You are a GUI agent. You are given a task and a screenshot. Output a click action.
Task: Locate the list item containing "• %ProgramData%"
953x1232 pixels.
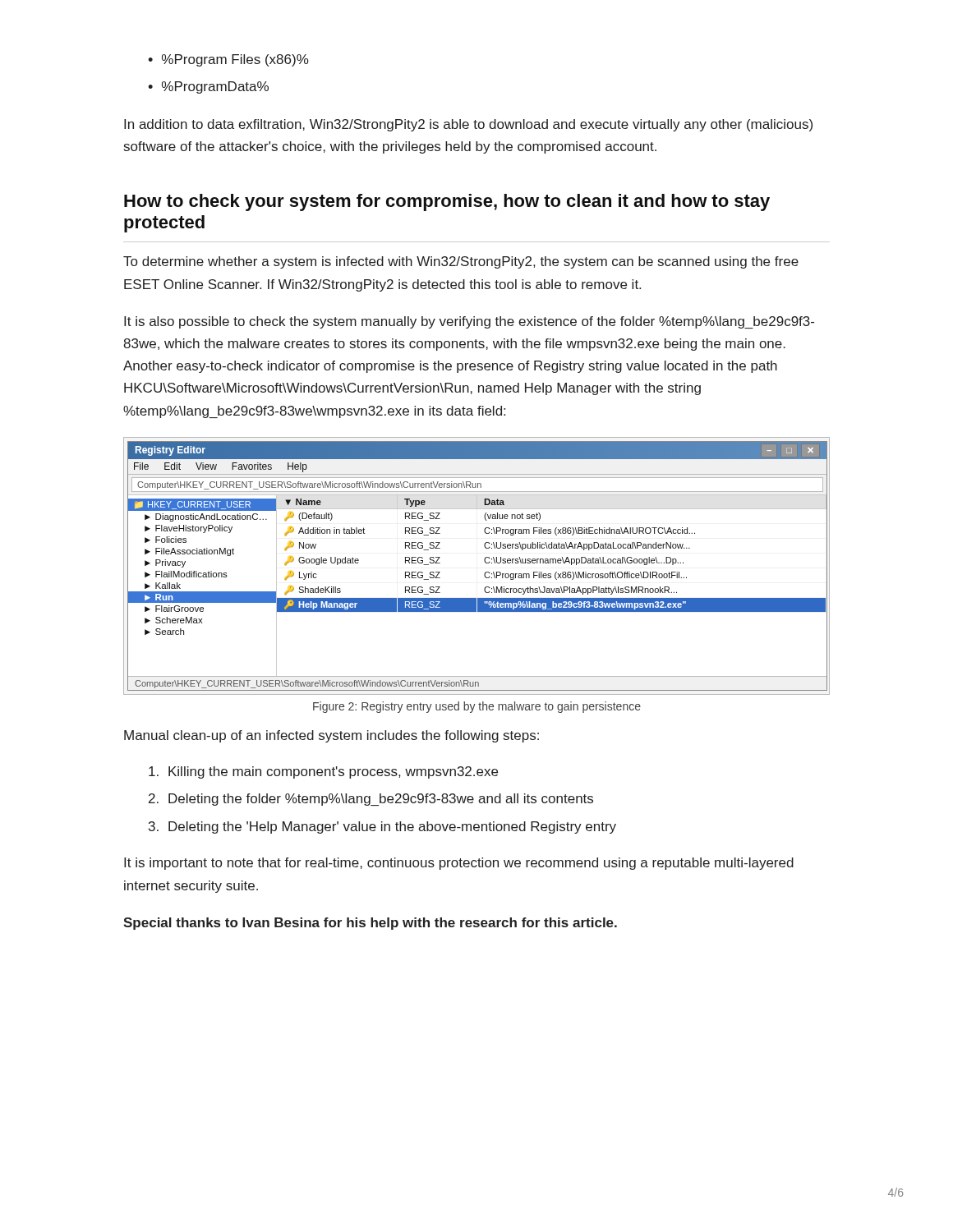209,87
